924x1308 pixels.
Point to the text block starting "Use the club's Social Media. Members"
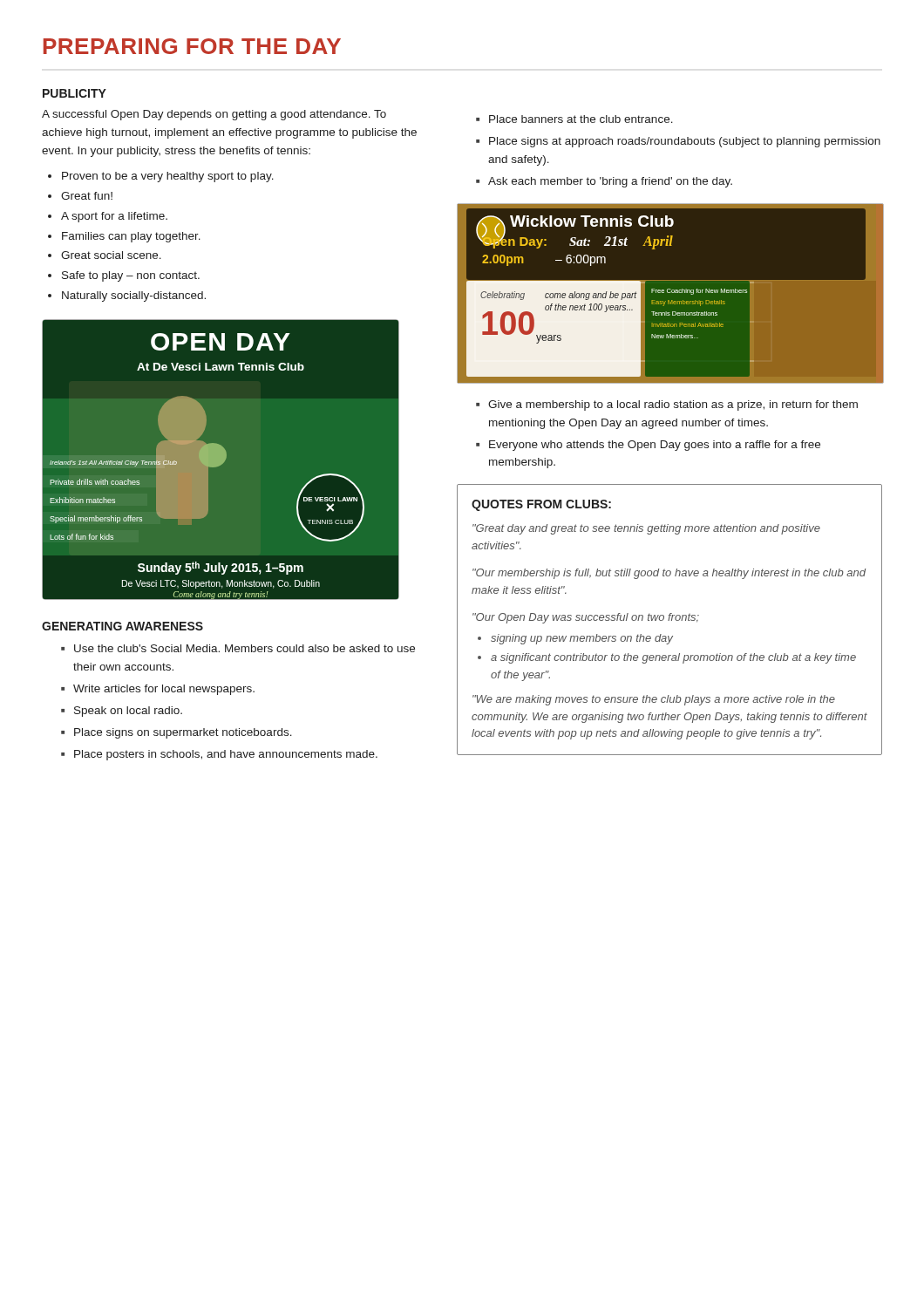(244, 658)
